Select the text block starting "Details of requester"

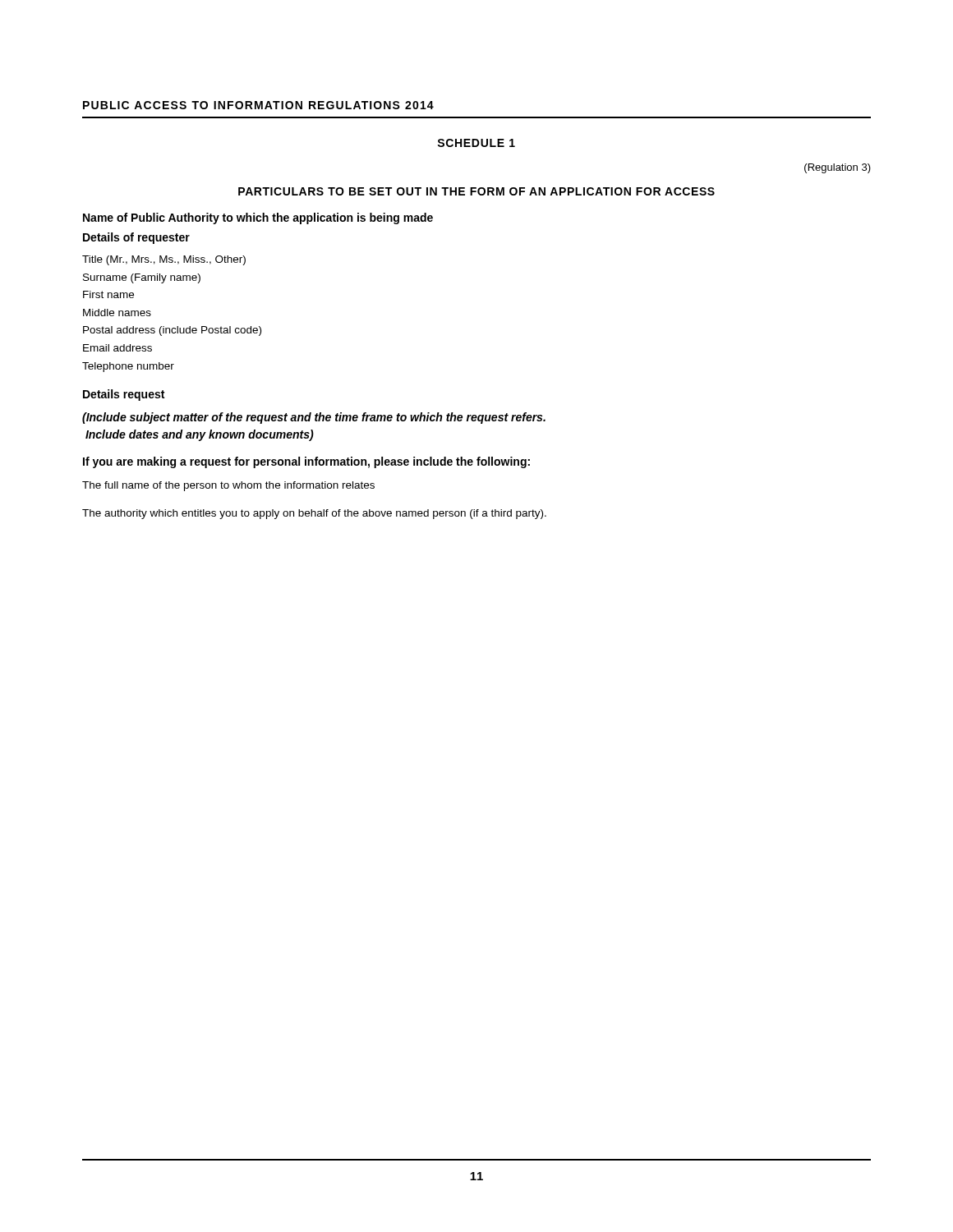(136, 237)
